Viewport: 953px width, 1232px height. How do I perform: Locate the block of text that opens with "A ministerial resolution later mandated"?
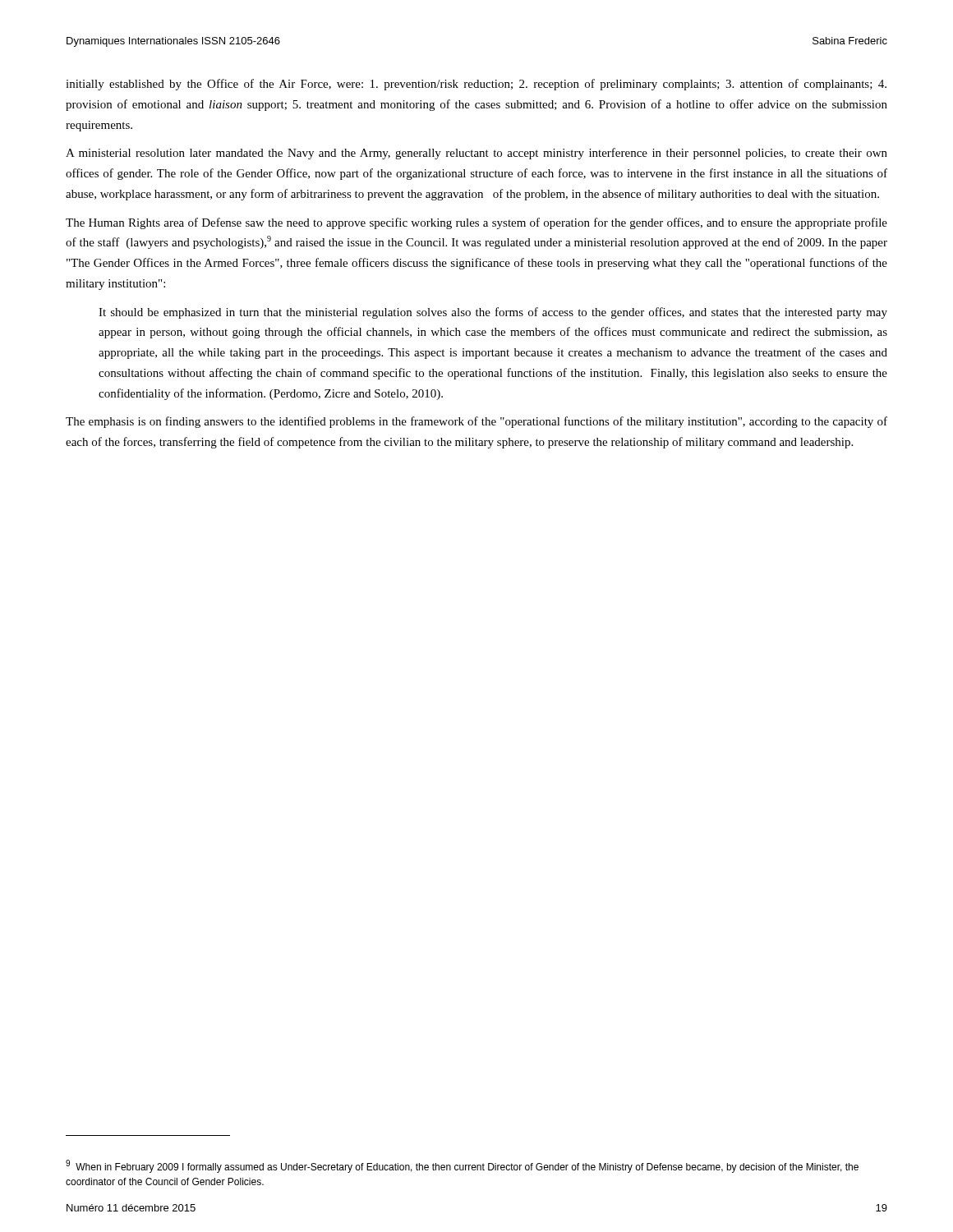476,174
